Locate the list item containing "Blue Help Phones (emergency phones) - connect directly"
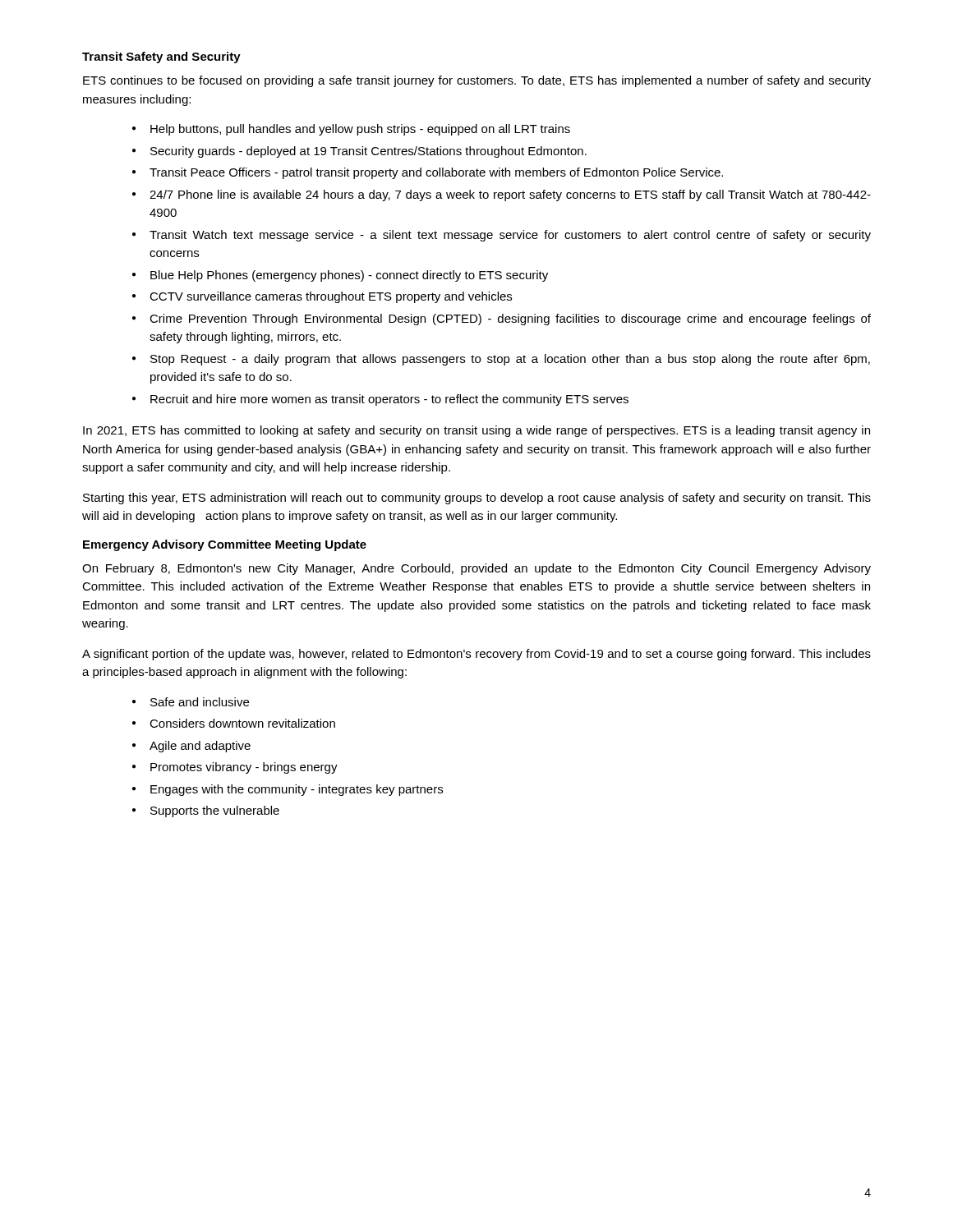This screenshot has height=1232, width=953. (349, 274)
